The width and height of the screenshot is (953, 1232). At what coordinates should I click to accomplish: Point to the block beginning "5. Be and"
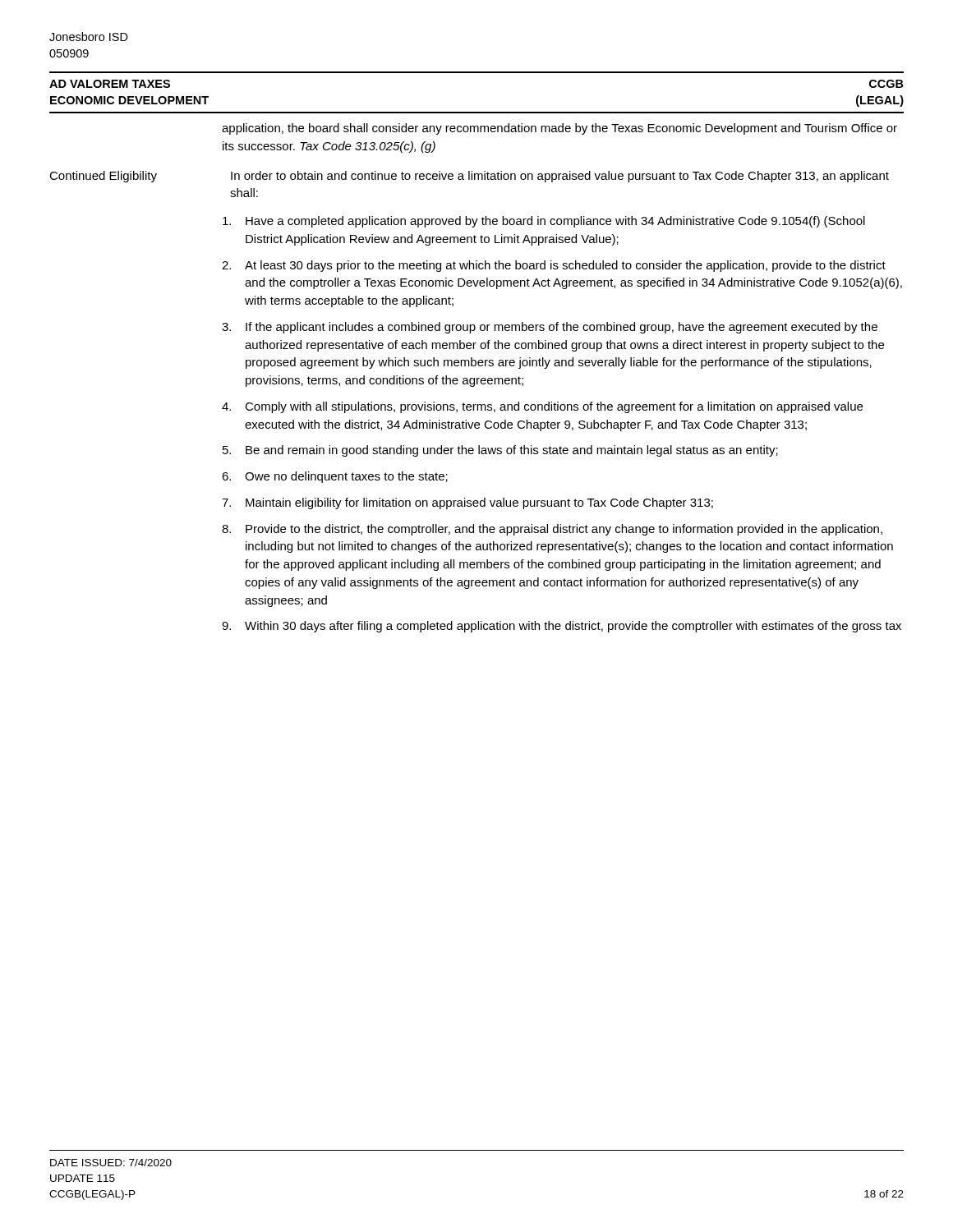(x=563, y=450)
